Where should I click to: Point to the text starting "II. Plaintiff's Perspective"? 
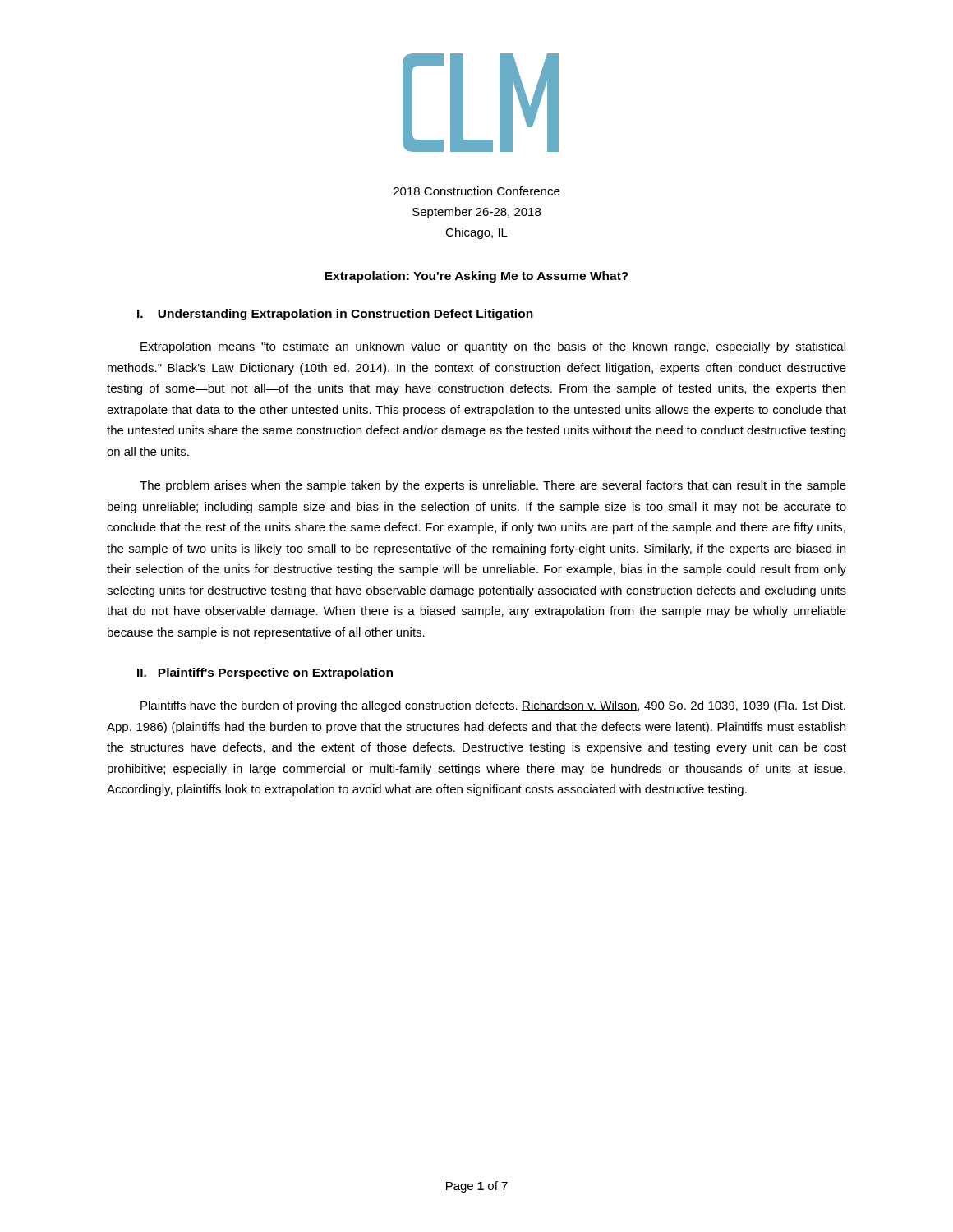point(265,672)
